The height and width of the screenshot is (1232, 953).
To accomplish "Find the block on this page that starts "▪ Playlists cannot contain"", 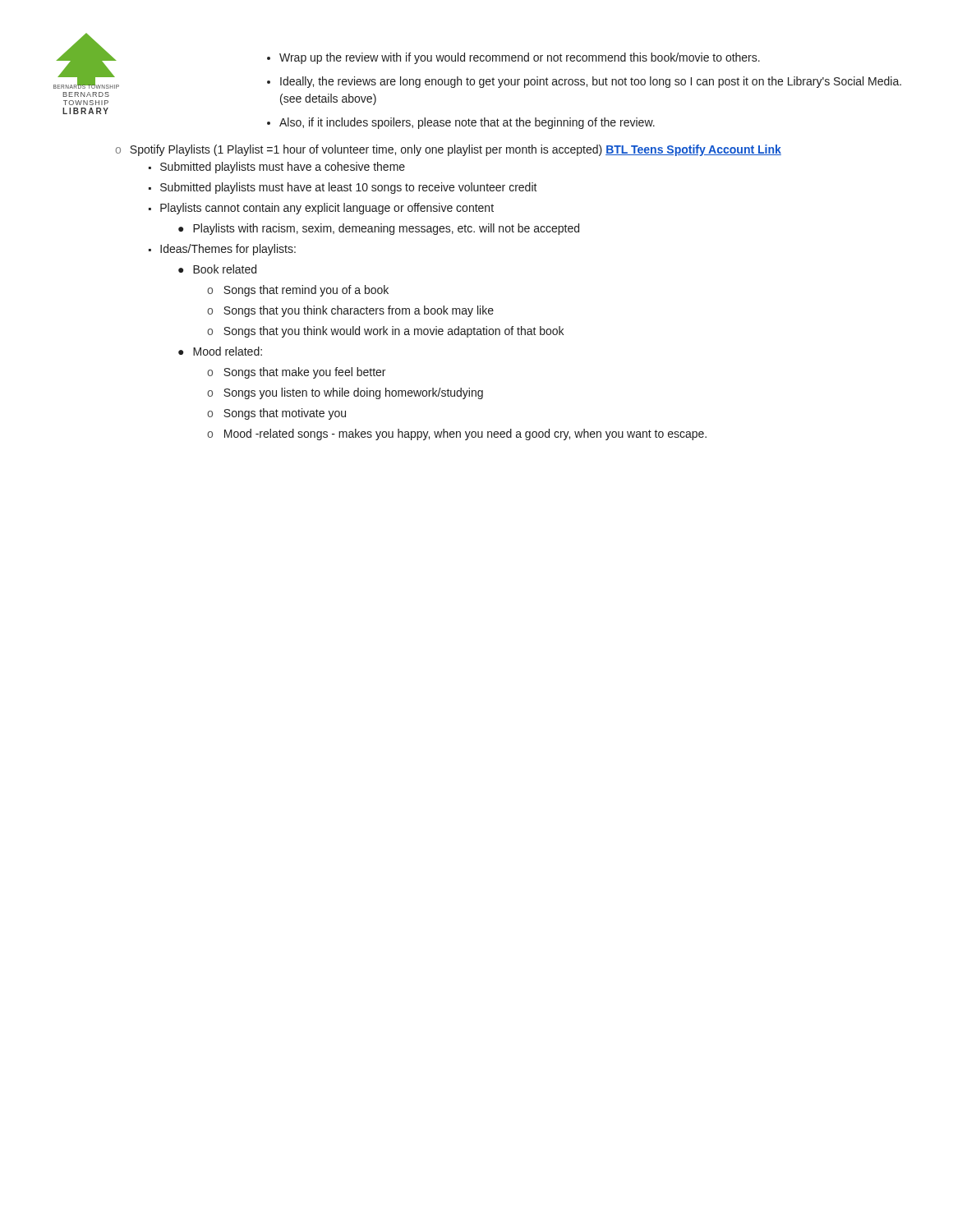I will pyautogui.click(x=321, y=208).
